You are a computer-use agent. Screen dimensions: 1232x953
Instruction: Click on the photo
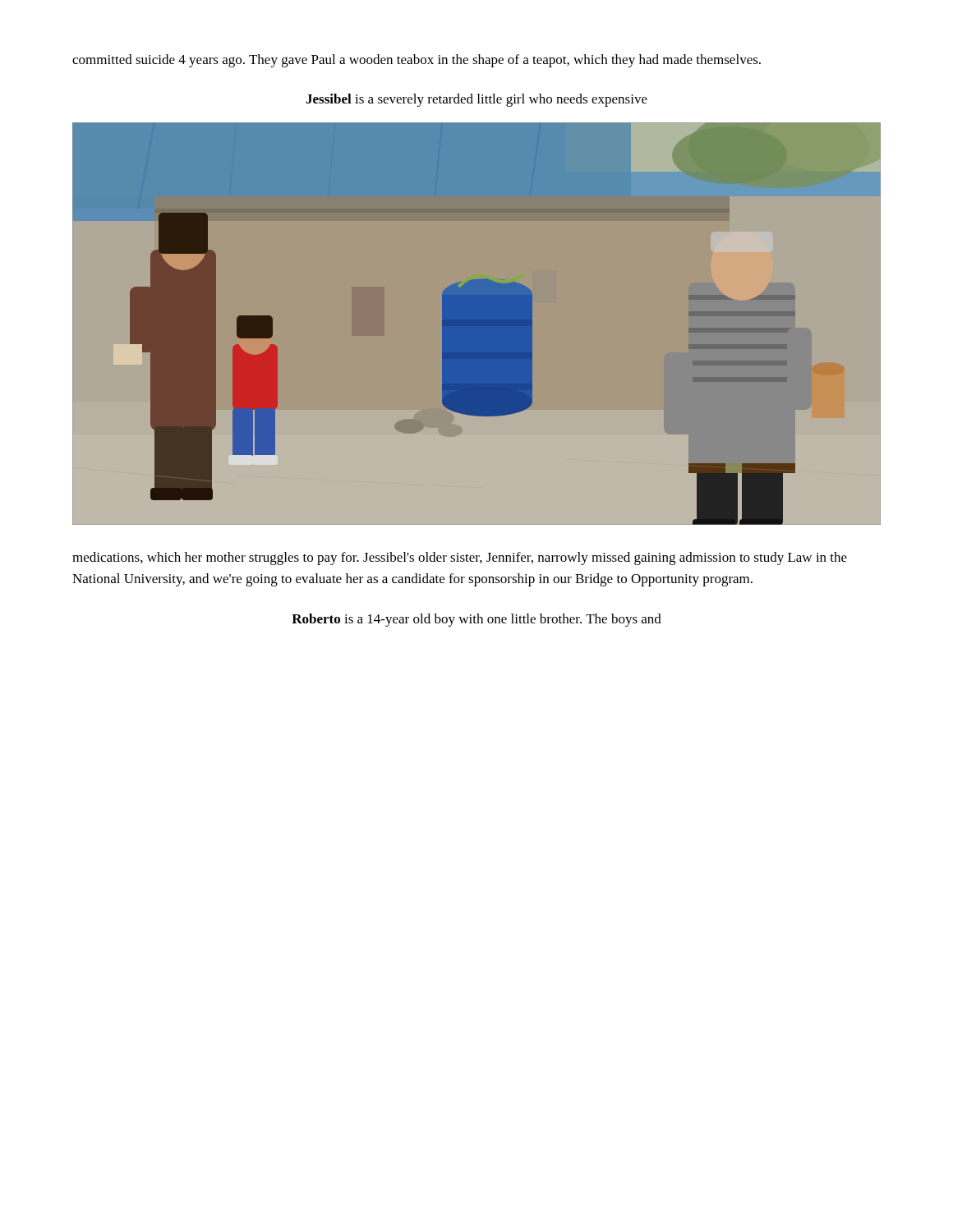click(476, 326)
